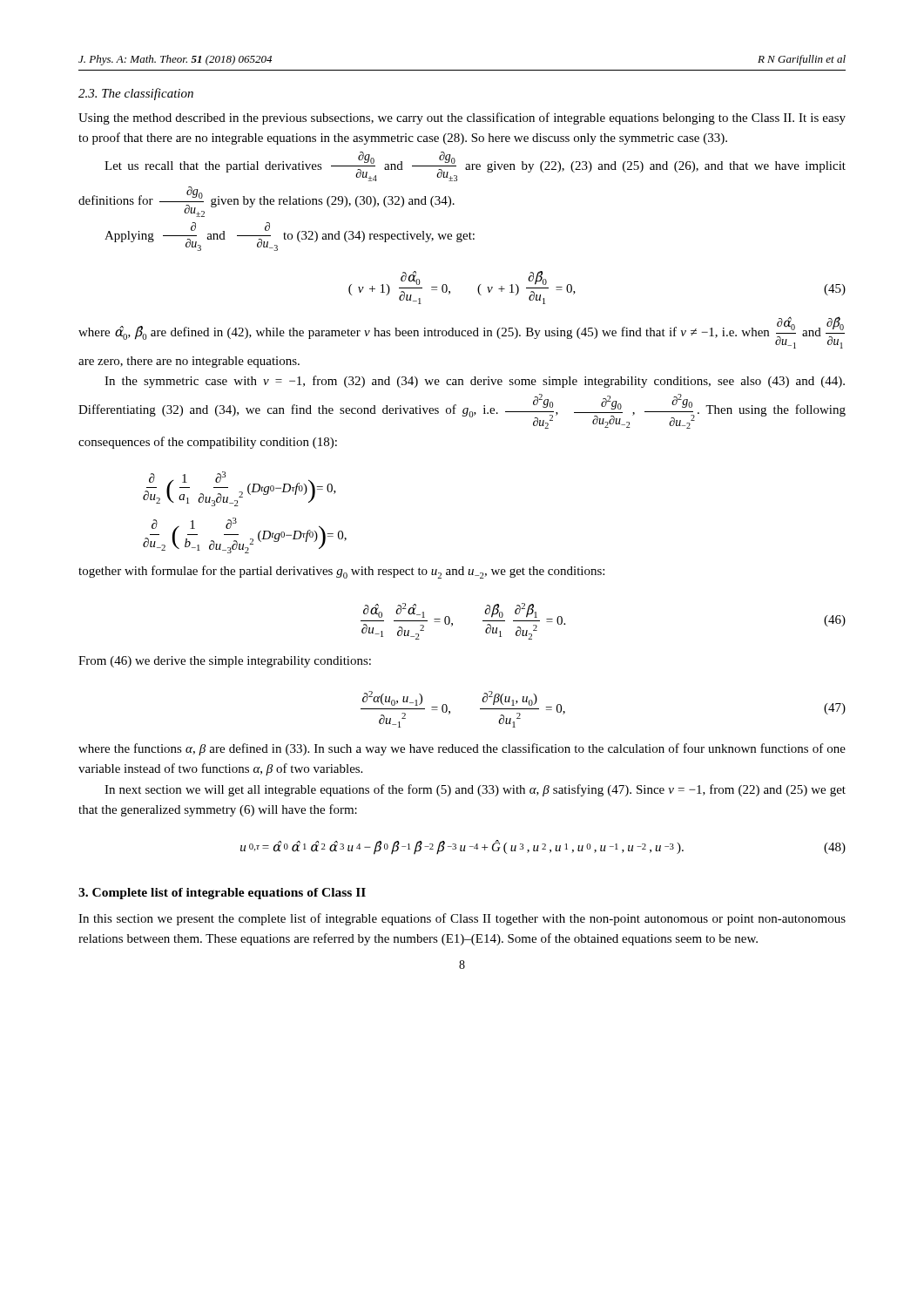Screen dimensions: 1307x924
Task: Locate the section header that opens with "3. Complete list of integrable"
Action: coord(222,892)
